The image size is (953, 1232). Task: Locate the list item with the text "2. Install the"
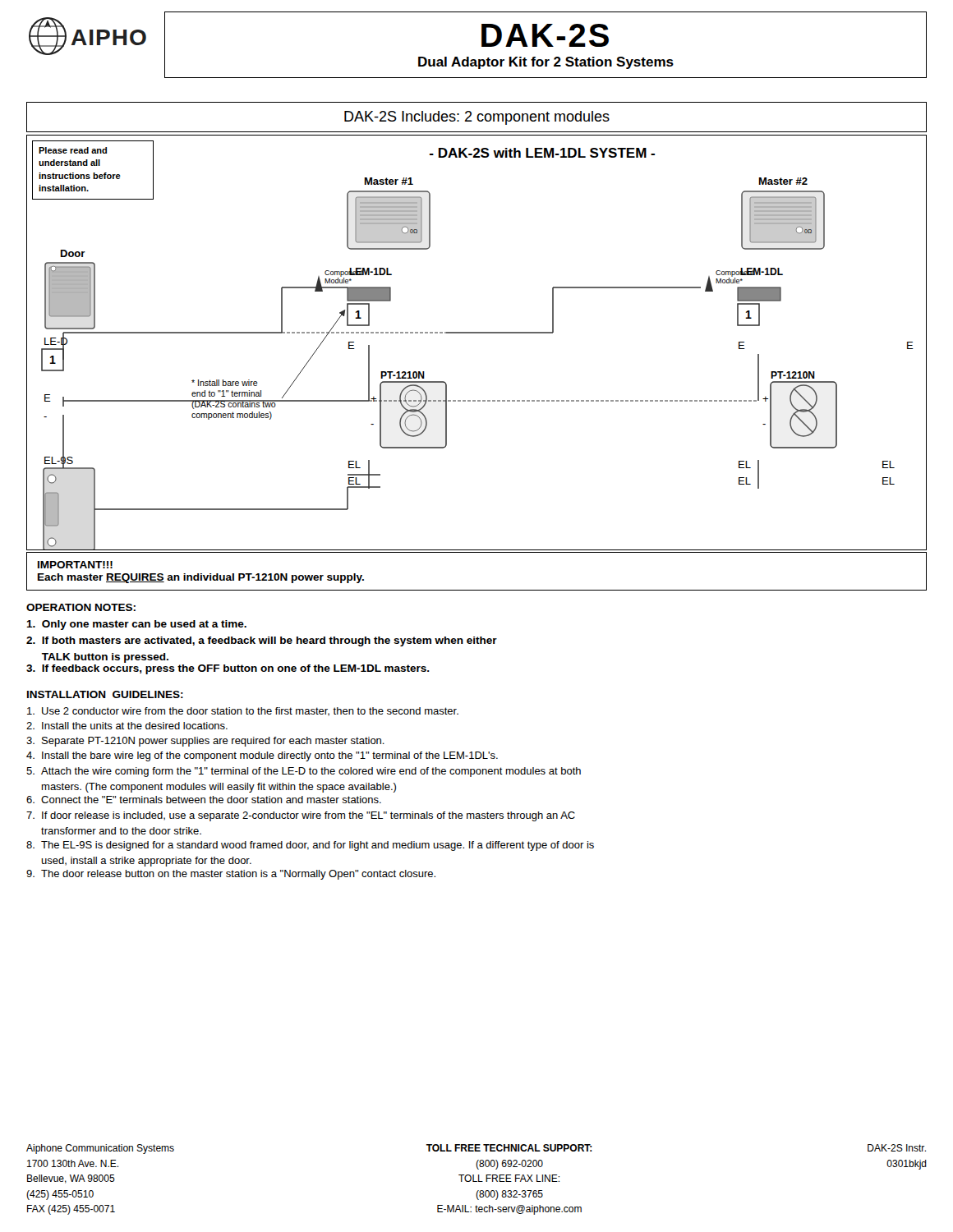pos(127,726)
